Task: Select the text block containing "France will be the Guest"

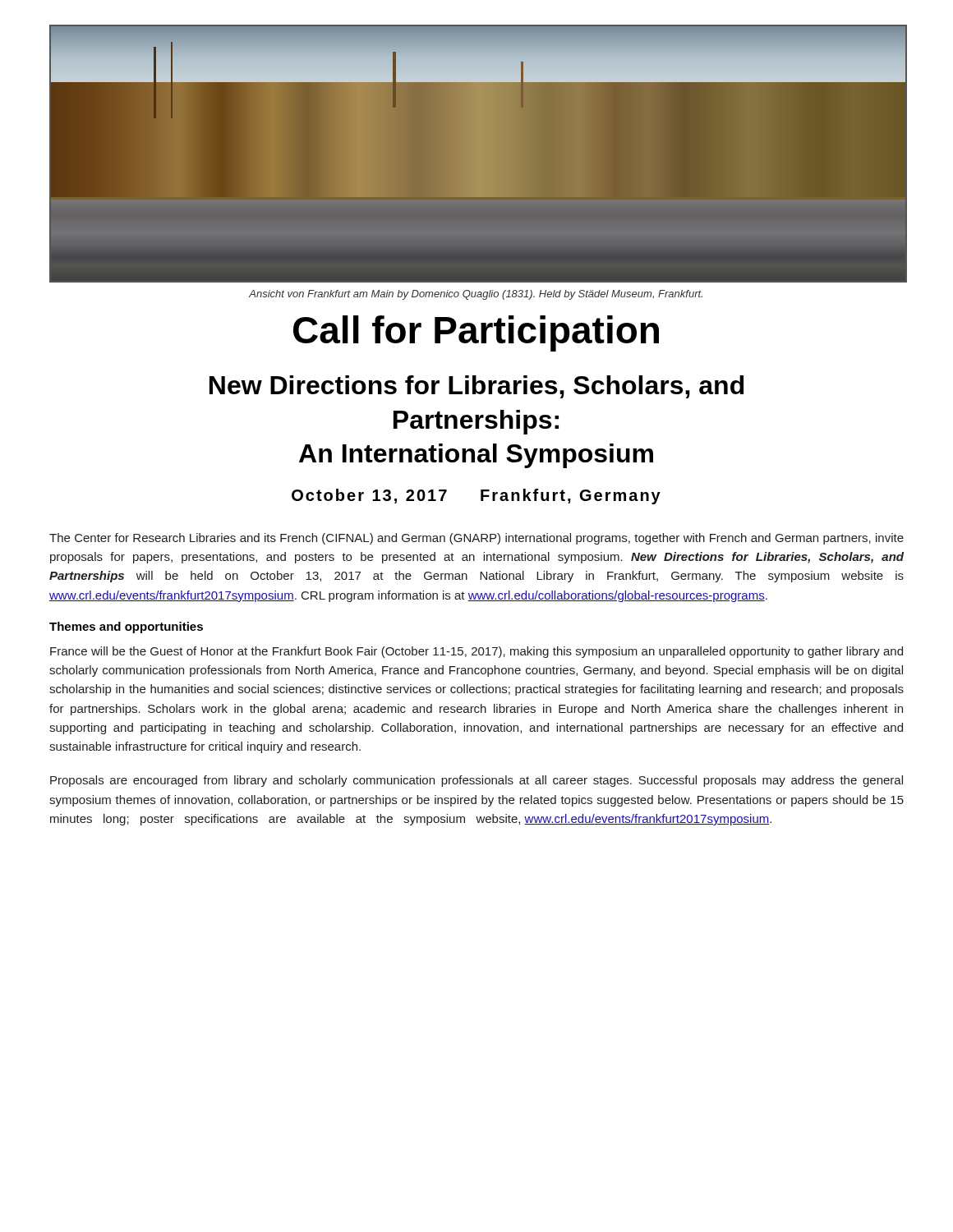Action: coord(476,698)
